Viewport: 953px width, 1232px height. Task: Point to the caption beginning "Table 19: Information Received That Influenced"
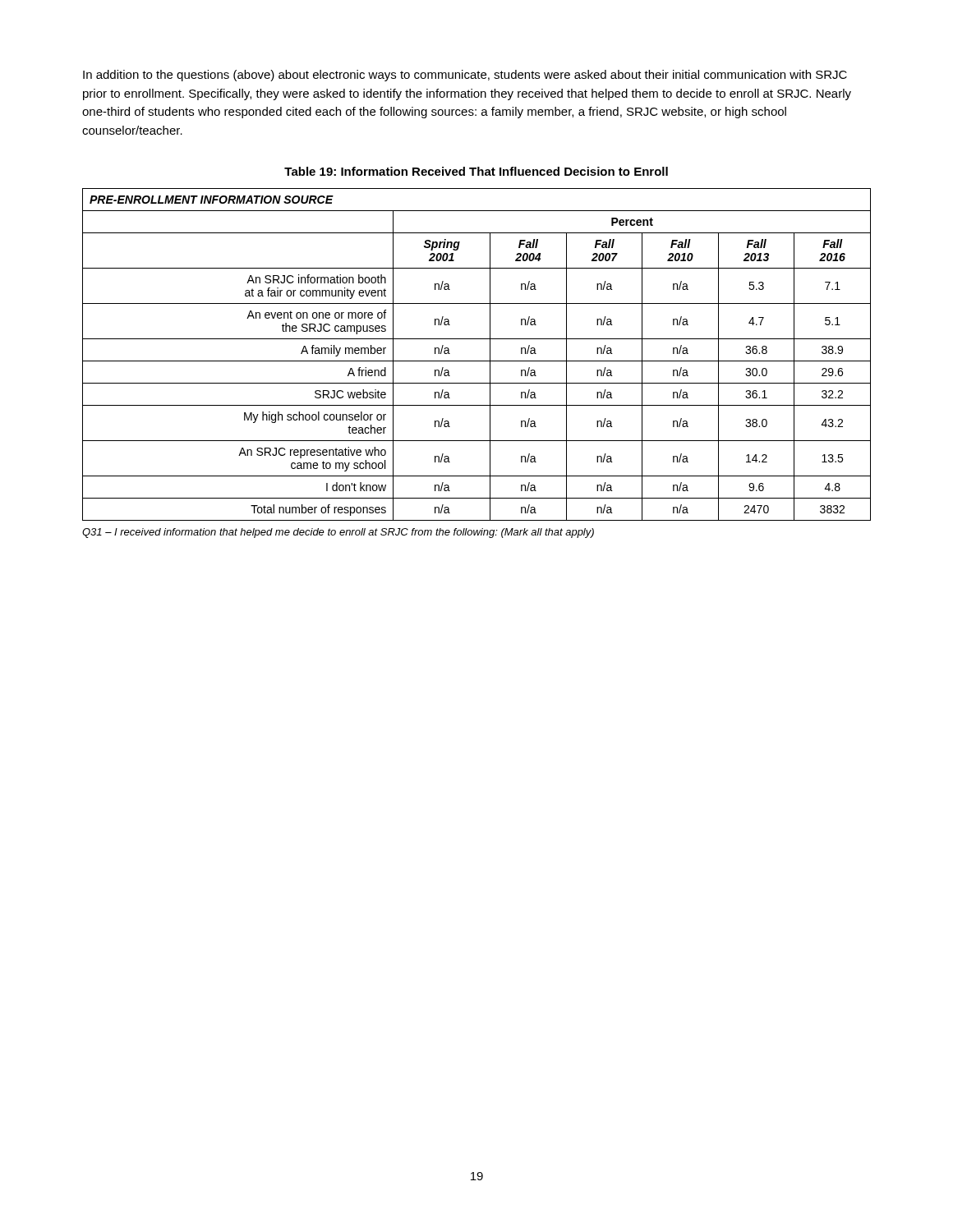(x=476, y=171)
